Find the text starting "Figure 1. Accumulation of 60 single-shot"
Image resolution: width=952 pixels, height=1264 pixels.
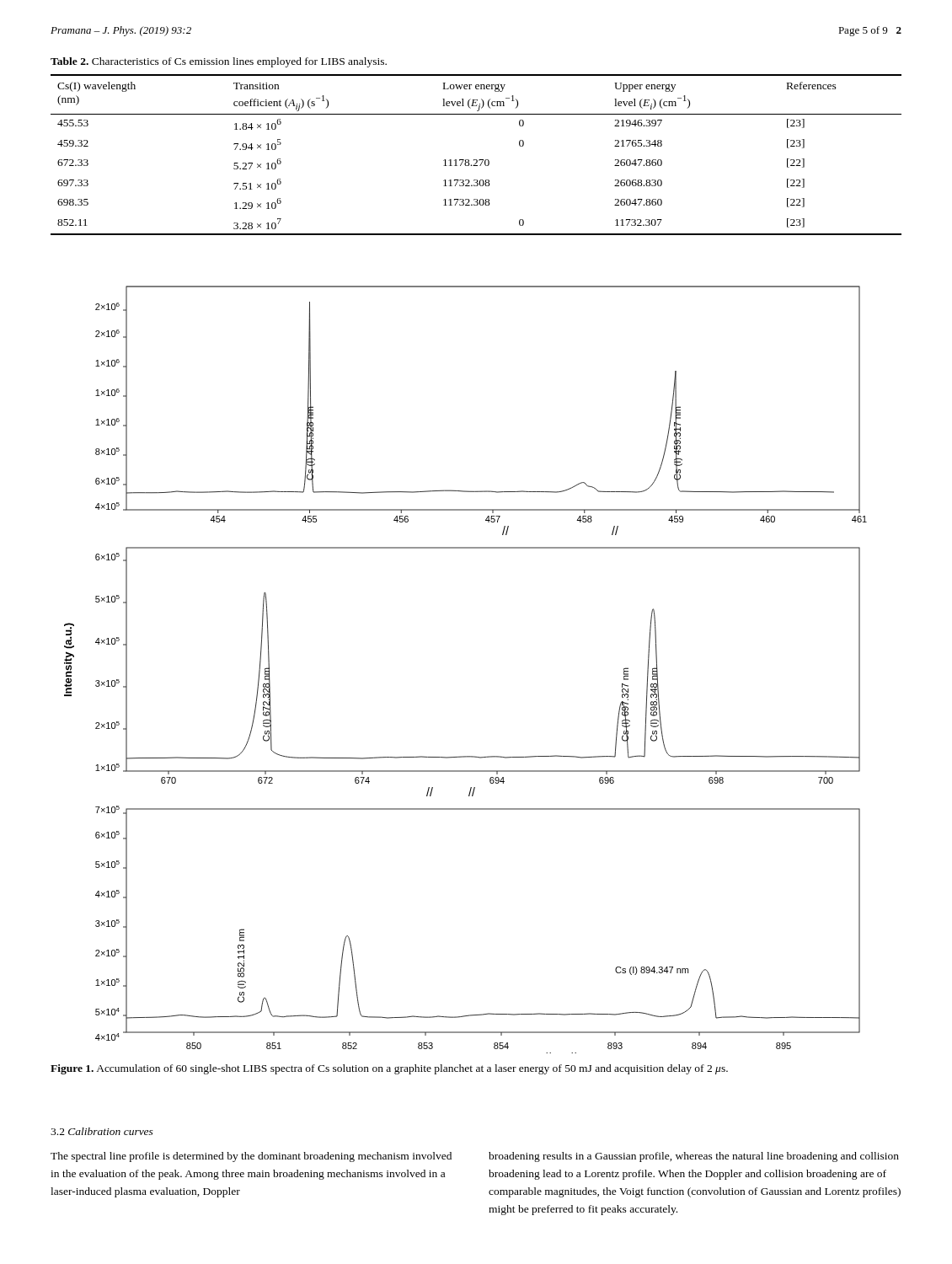click(389, 1068)
